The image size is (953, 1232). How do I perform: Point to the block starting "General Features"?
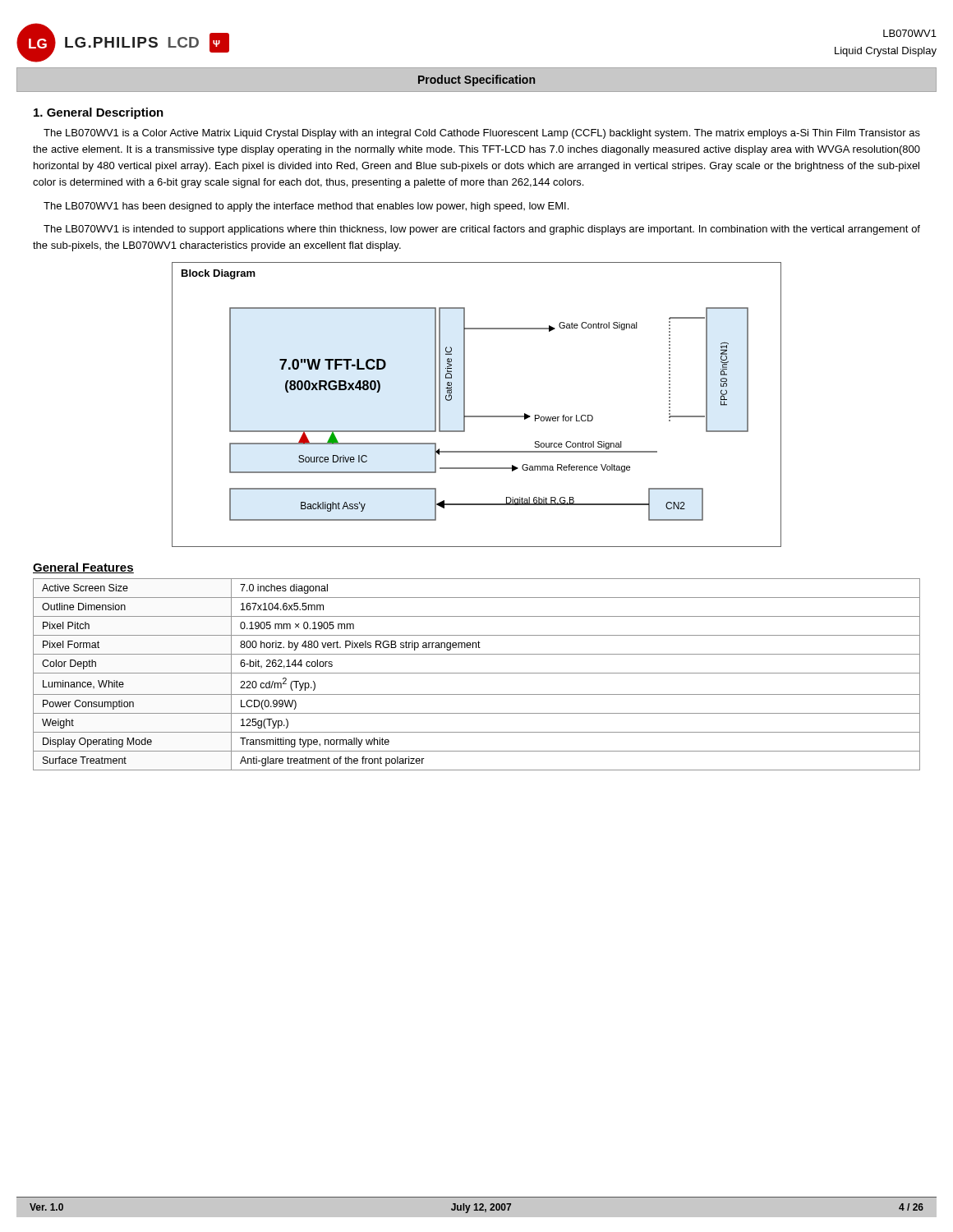point(83,567)
